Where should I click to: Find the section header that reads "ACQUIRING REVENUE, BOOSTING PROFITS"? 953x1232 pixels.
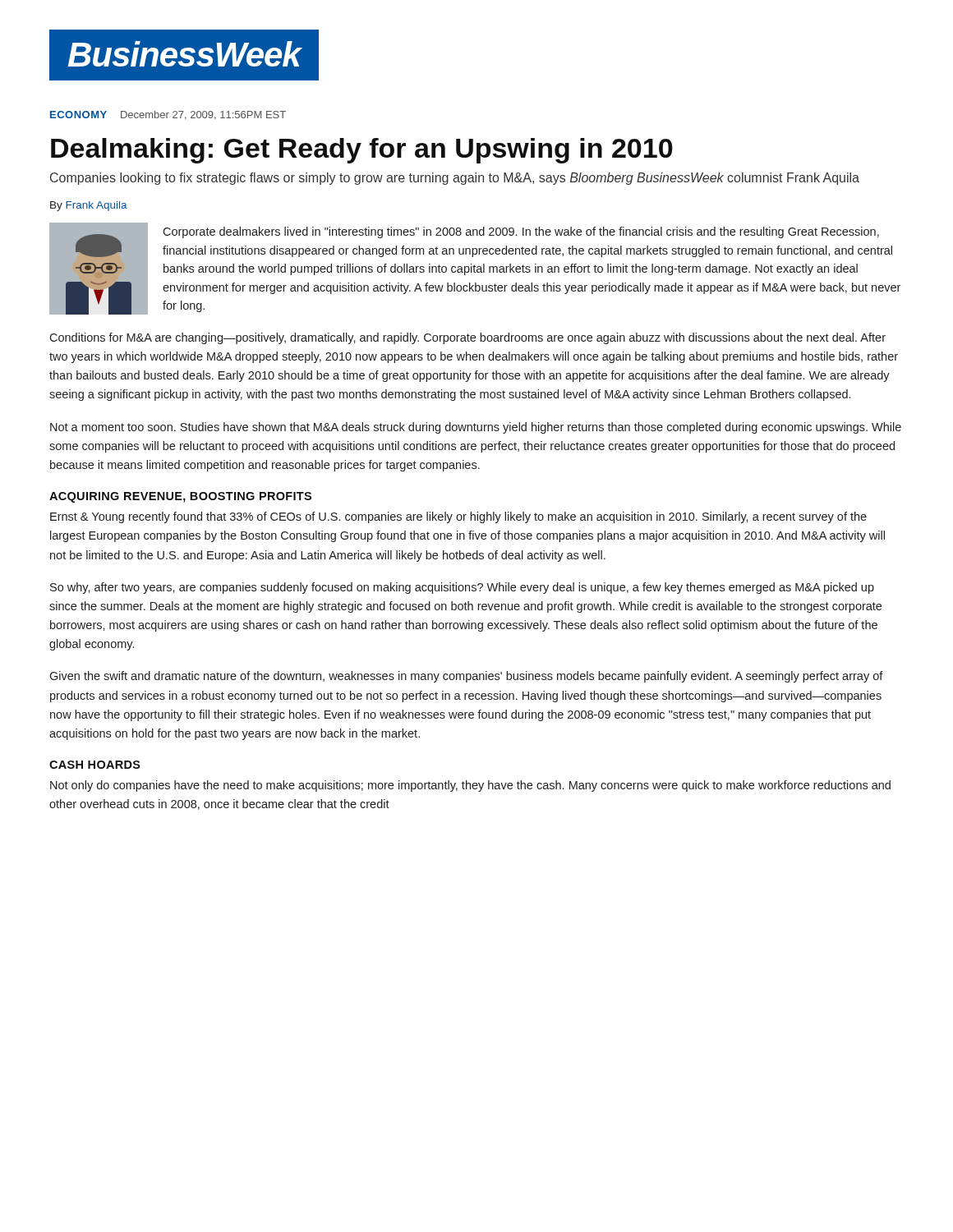181,496
